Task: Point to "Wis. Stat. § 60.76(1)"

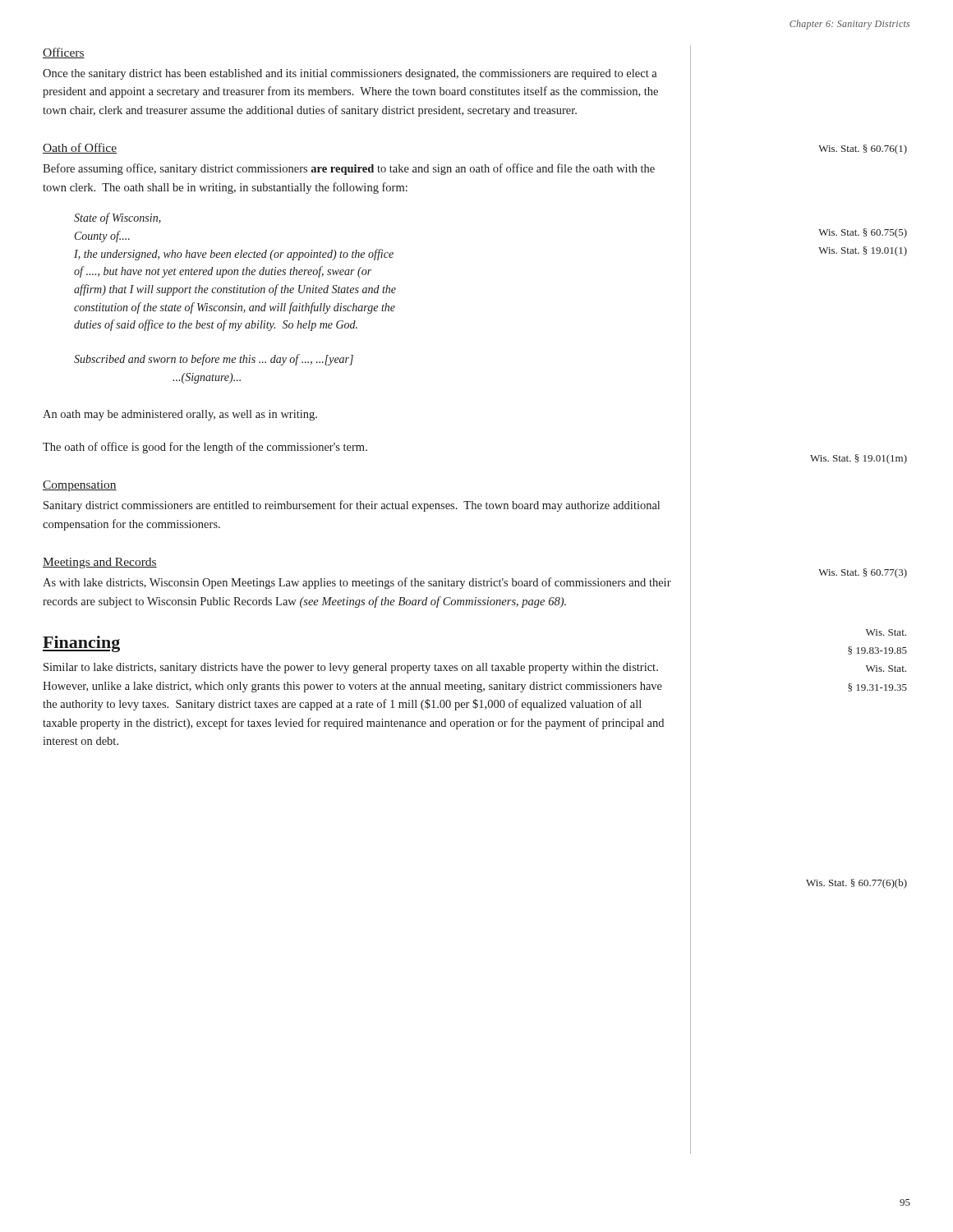Action: click(x=863, y=148)
